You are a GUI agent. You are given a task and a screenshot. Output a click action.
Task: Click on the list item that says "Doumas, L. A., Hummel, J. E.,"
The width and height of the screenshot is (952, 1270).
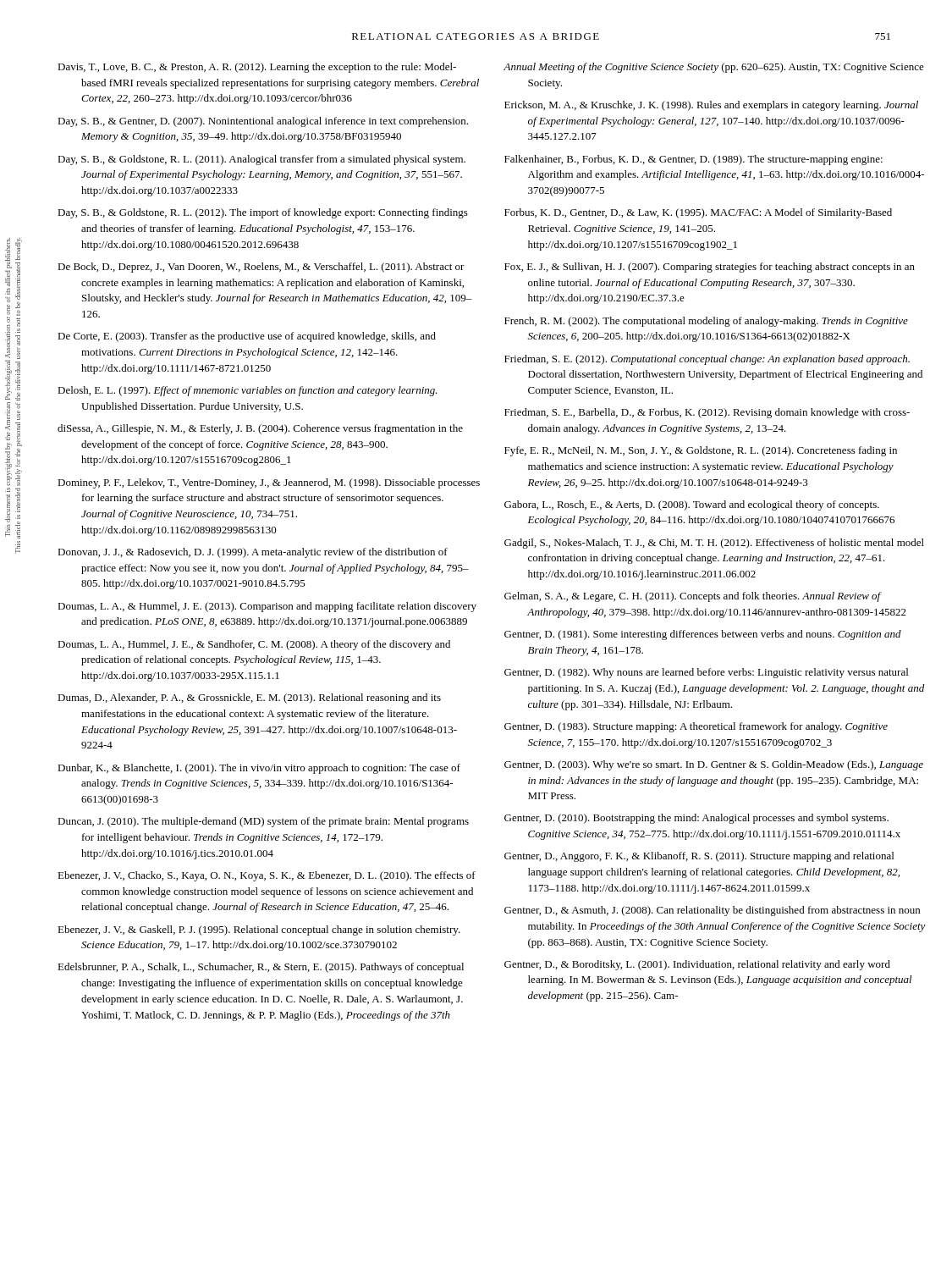(x=254, y=659)
